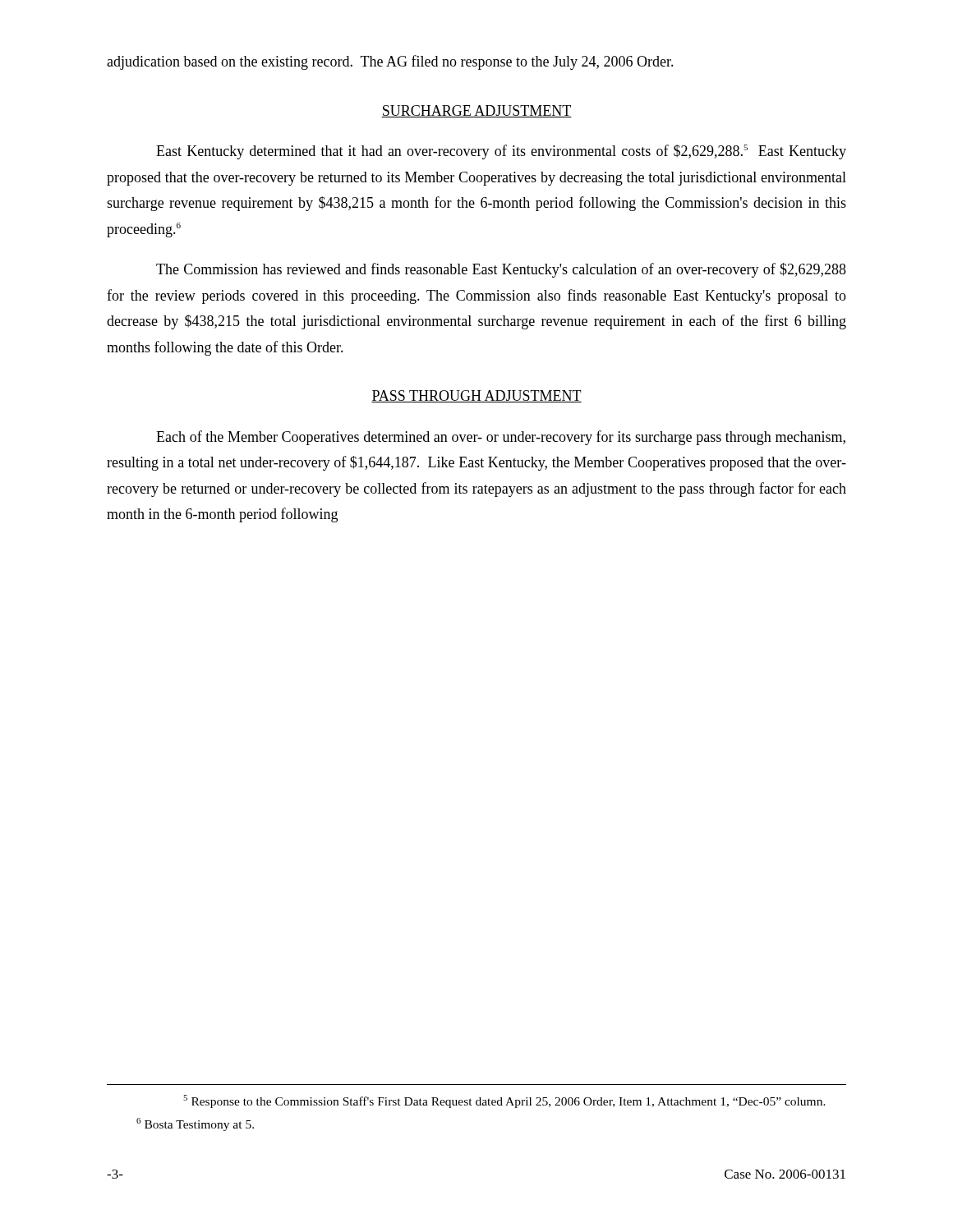The width and height of the screenshot is (953, 1232).
Task: Click the passage that begins "5 Response to the Commission Staff's First"
Action: point(466,1100)
